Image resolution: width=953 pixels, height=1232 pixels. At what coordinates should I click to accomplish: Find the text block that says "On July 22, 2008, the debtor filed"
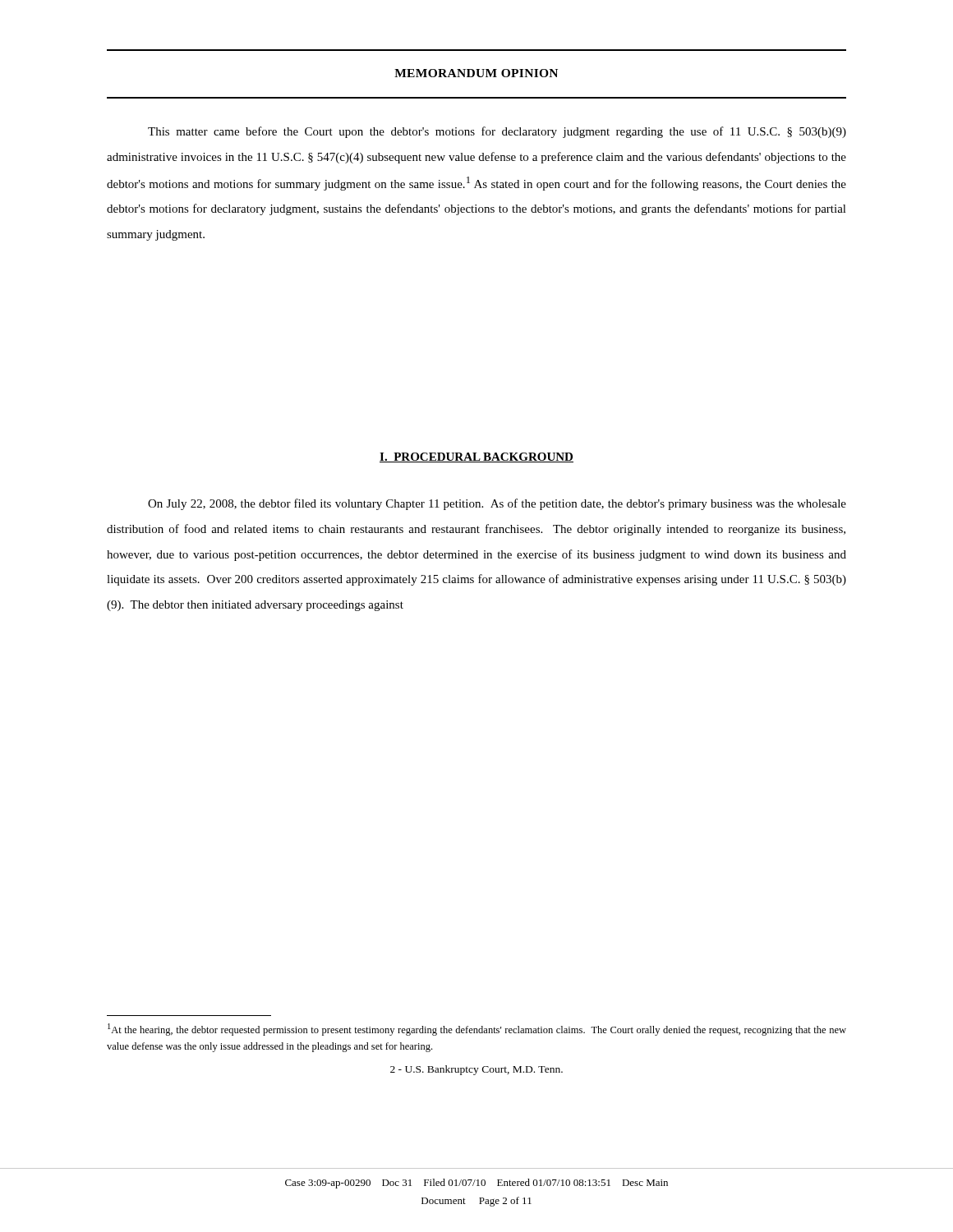click(x=476, y=554)
